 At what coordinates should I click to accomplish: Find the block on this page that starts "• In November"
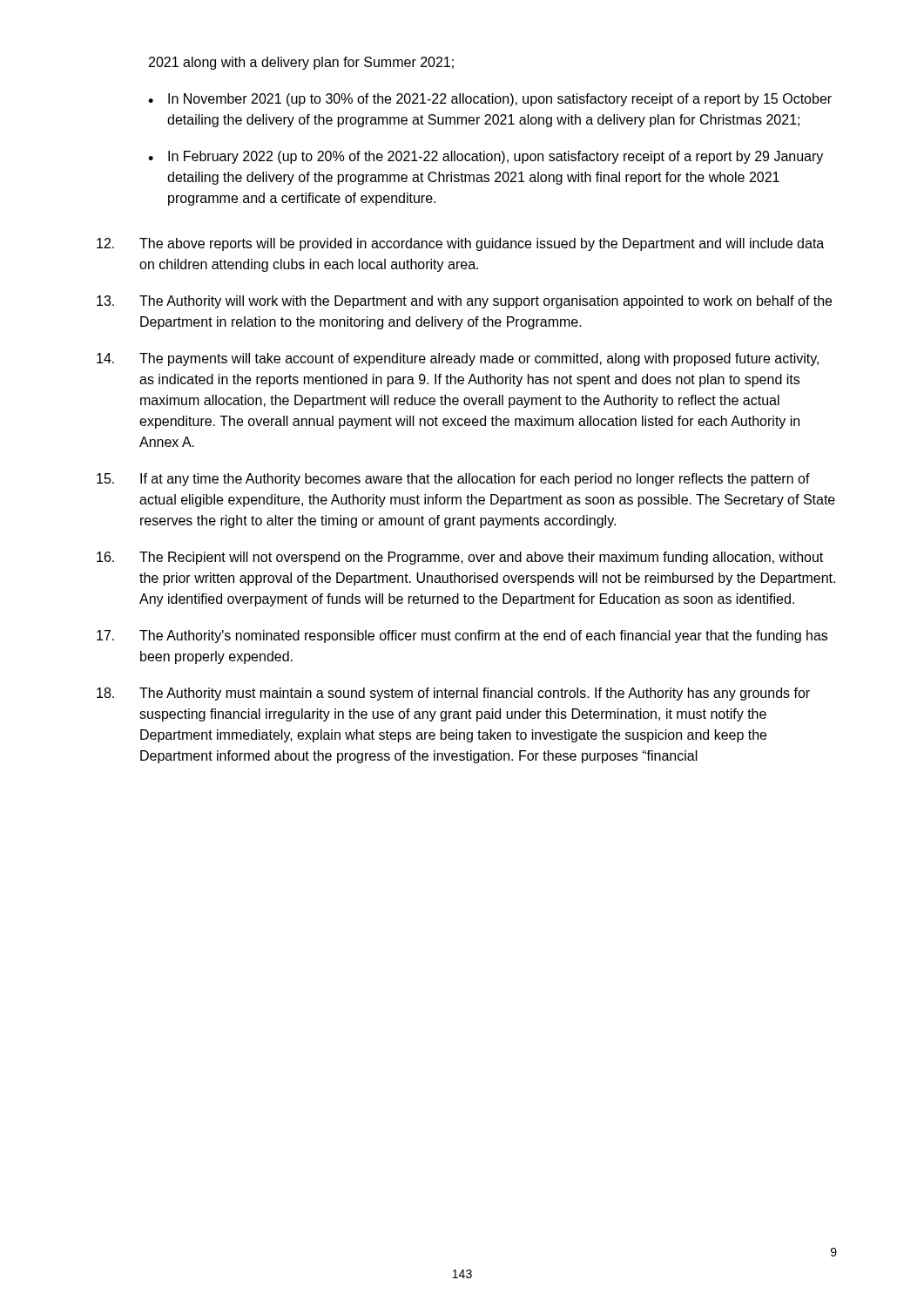492,110
